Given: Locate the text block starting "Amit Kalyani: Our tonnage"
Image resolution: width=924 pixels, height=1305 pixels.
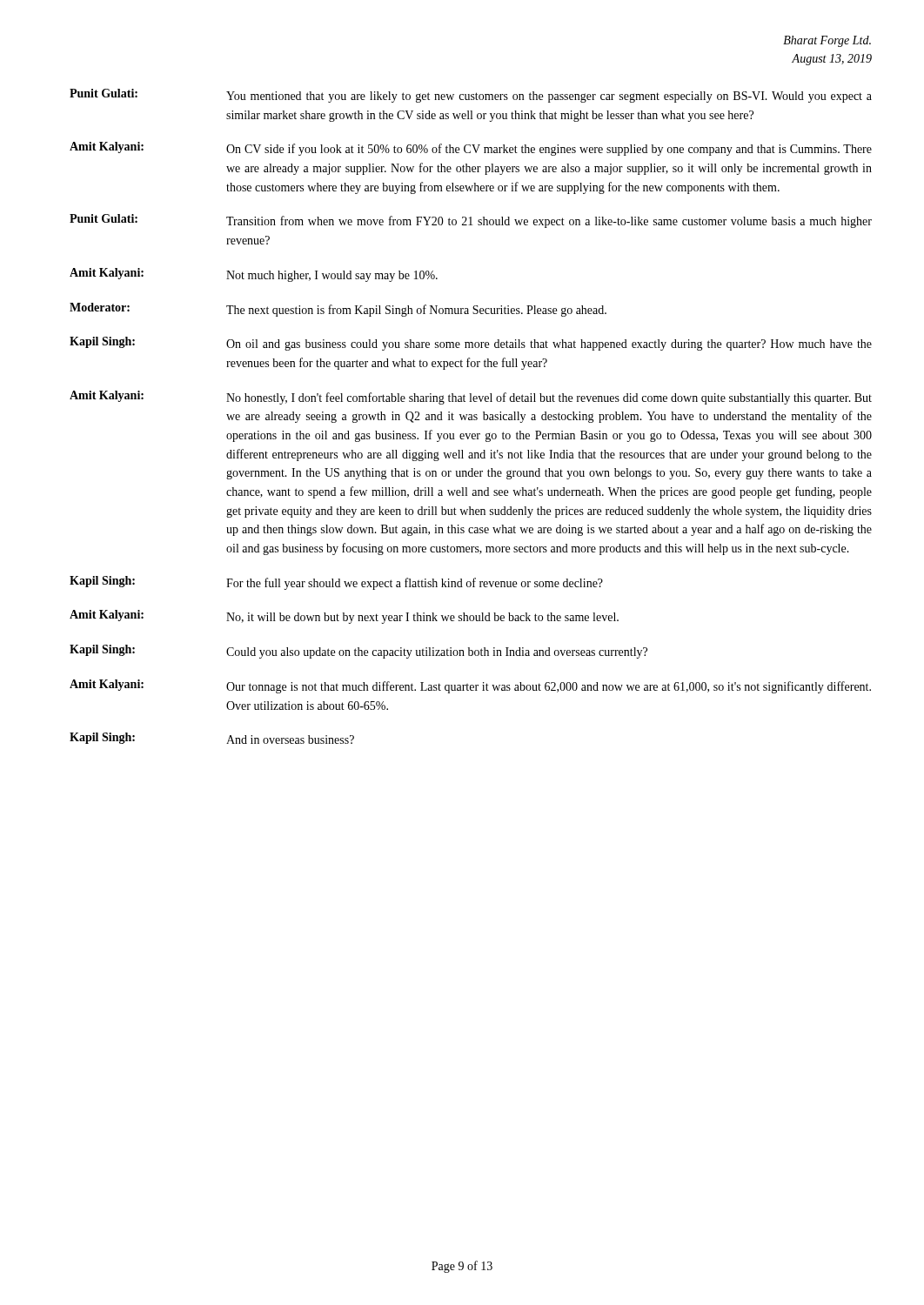Looking at the screenshot, I should 471,696.
